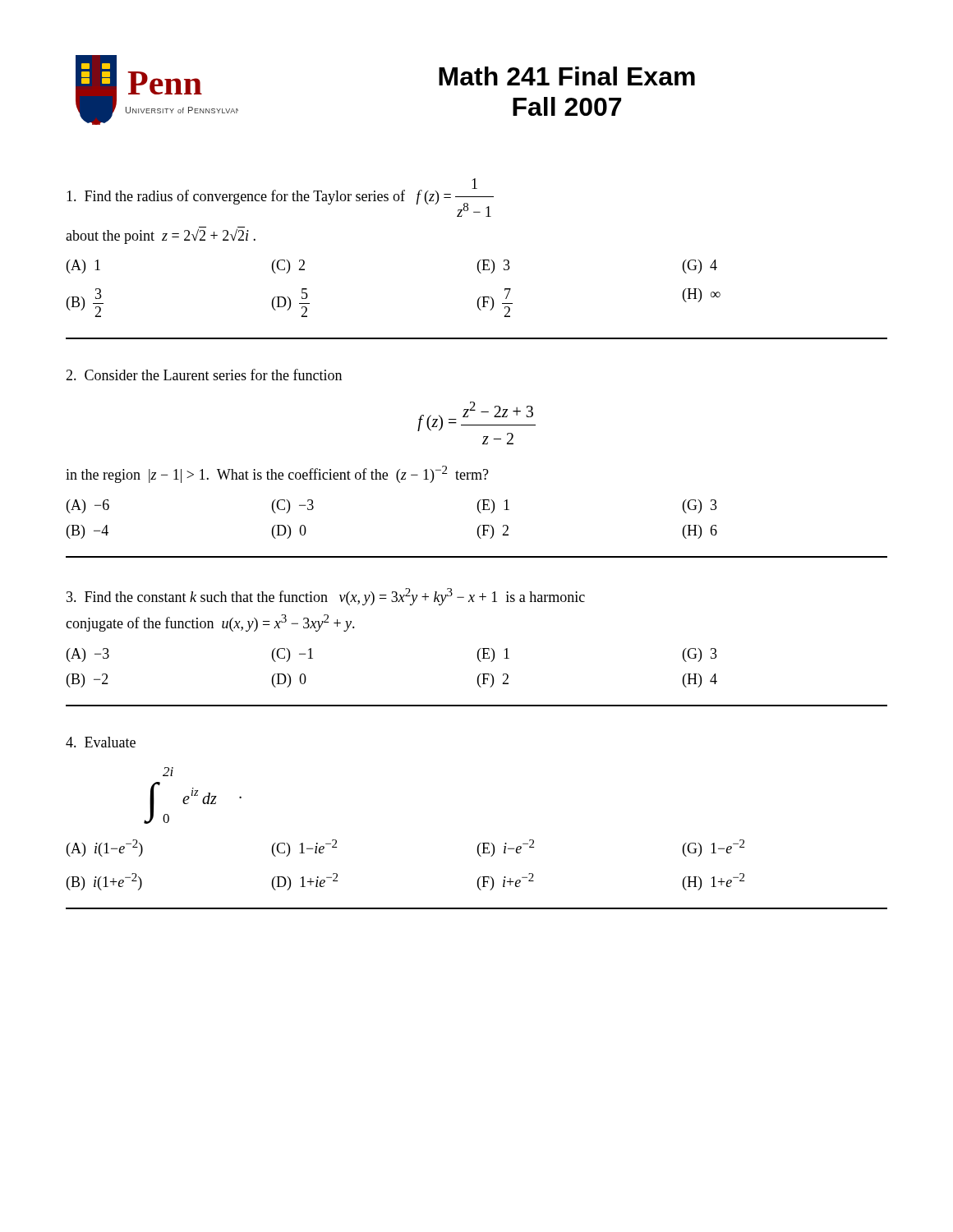Select the list item that says "(B) −2 (D) 0 (F) 2"

pyautogui.click(x=476, y=680)
